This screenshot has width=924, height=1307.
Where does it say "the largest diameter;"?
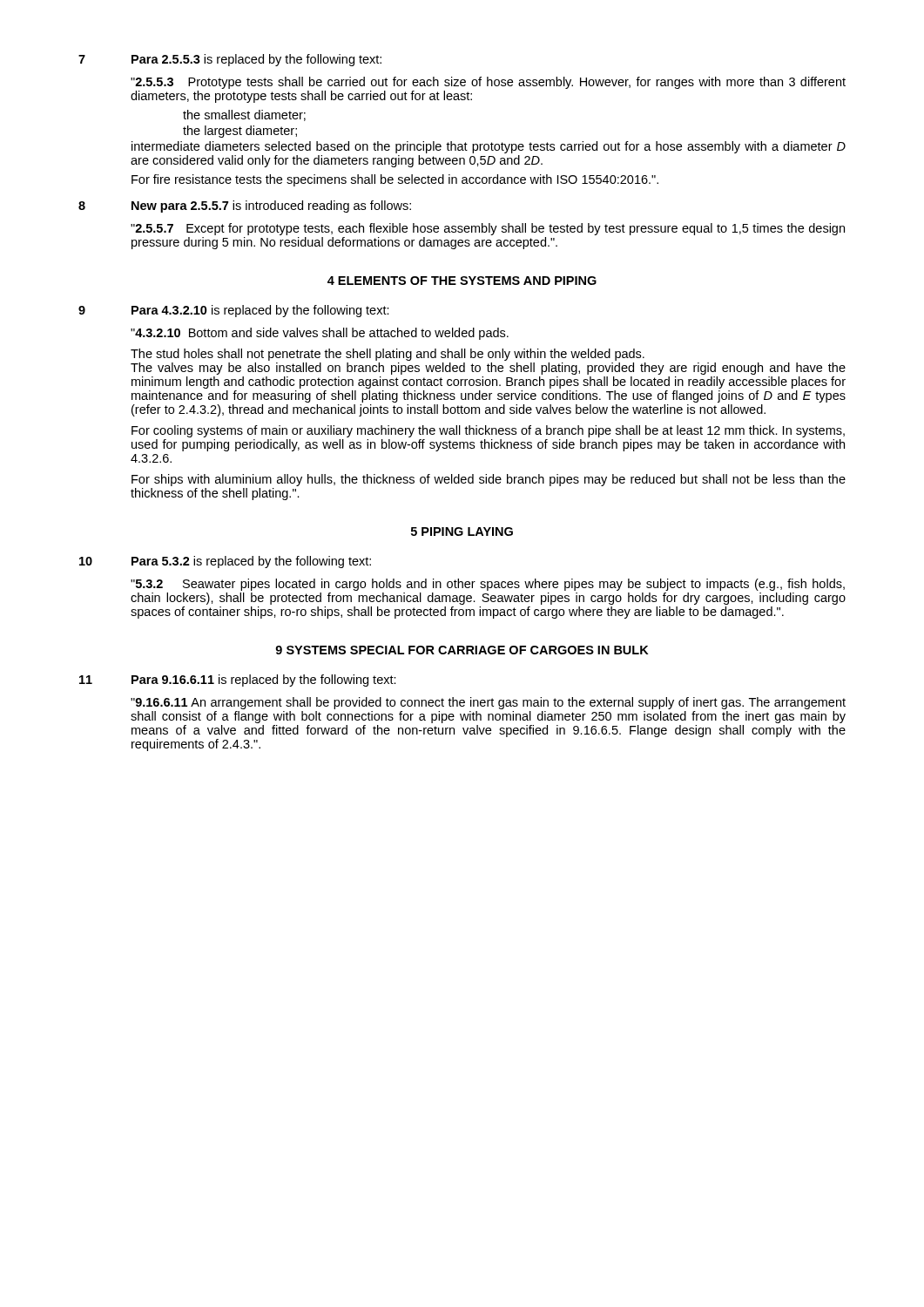(240, 131)
